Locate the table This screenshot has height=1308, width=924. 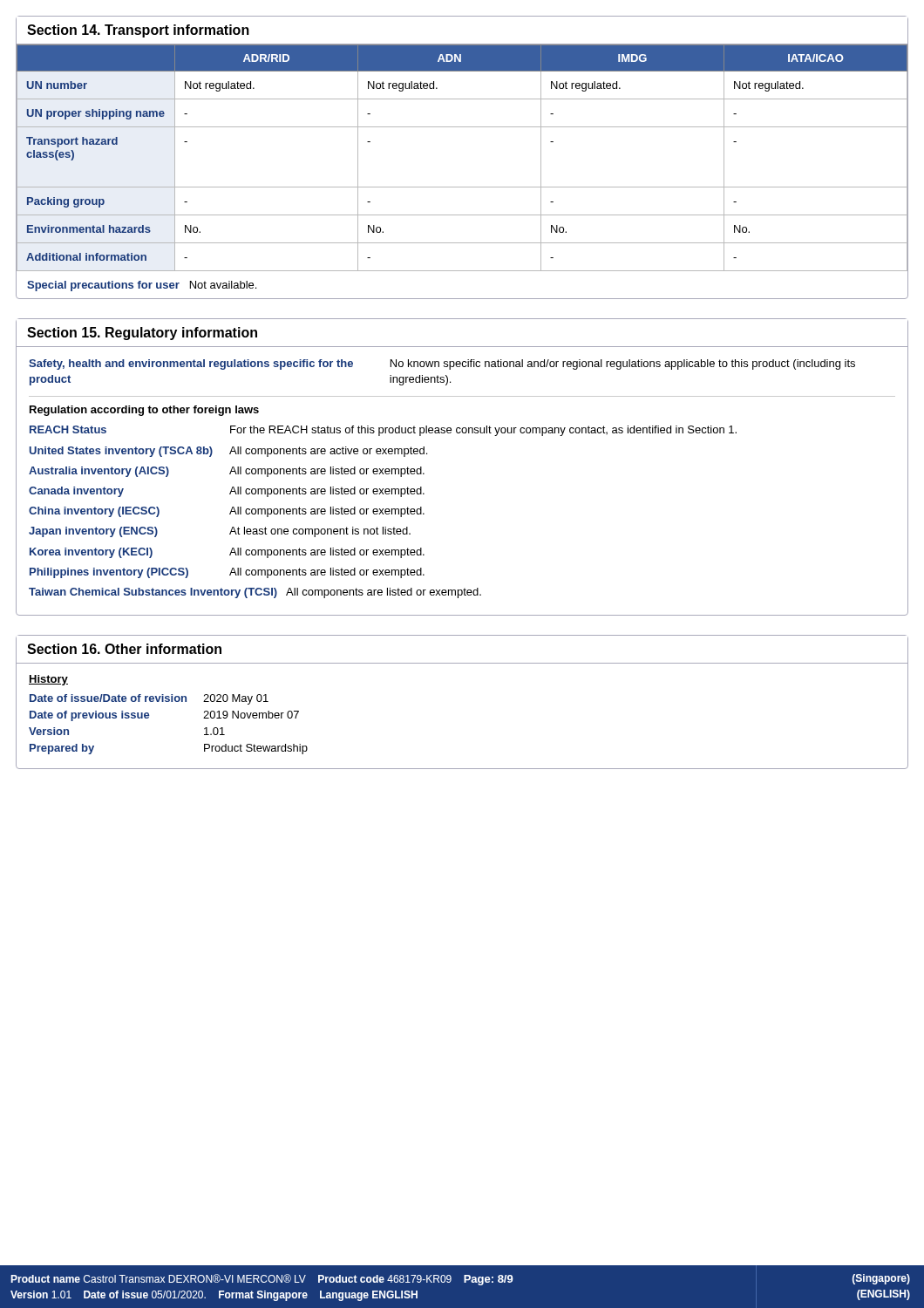click(x=462, y=158)
